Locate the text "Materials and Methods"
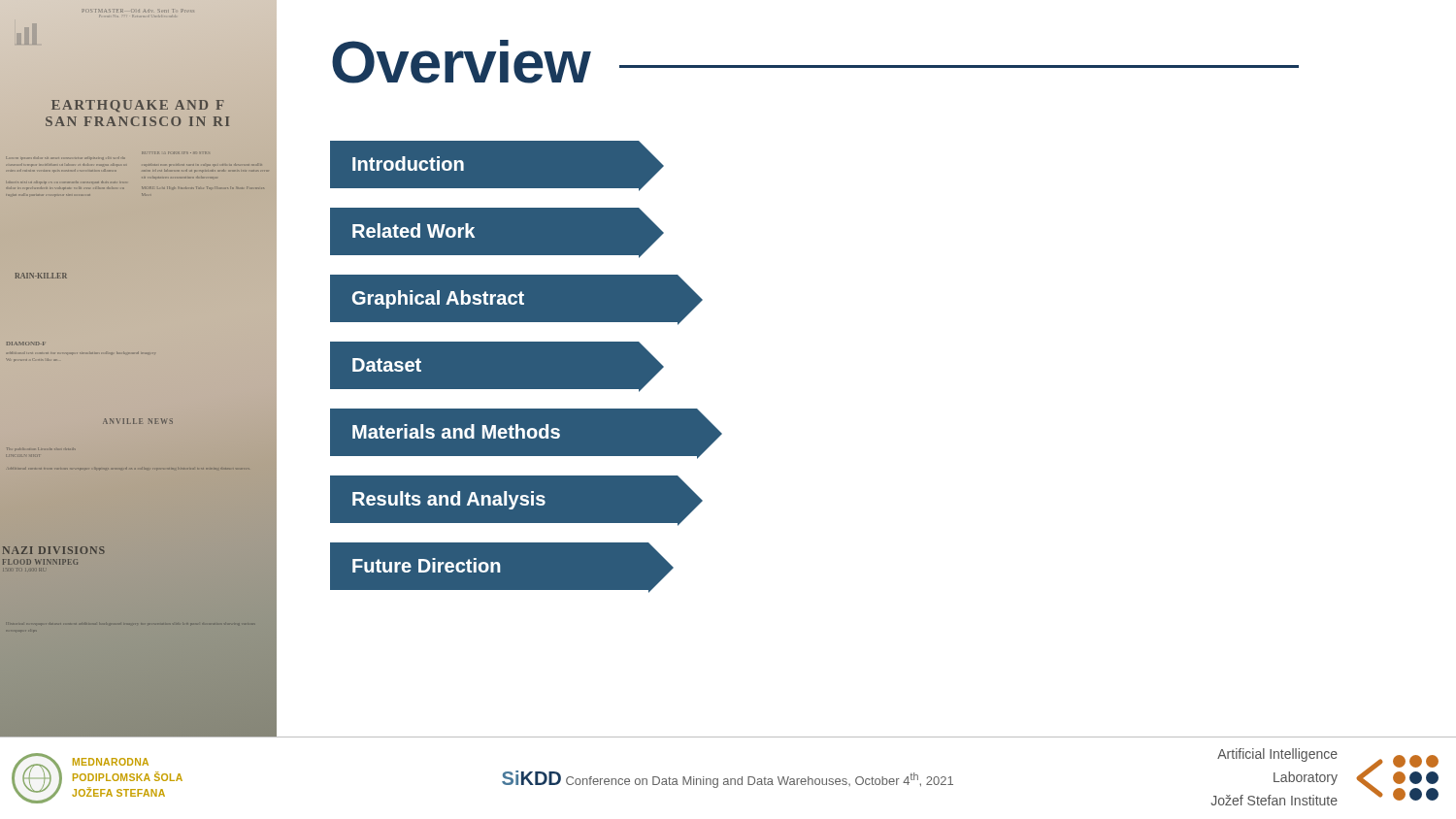This screenshot has width=1456, height=819. tap(514, 432)
